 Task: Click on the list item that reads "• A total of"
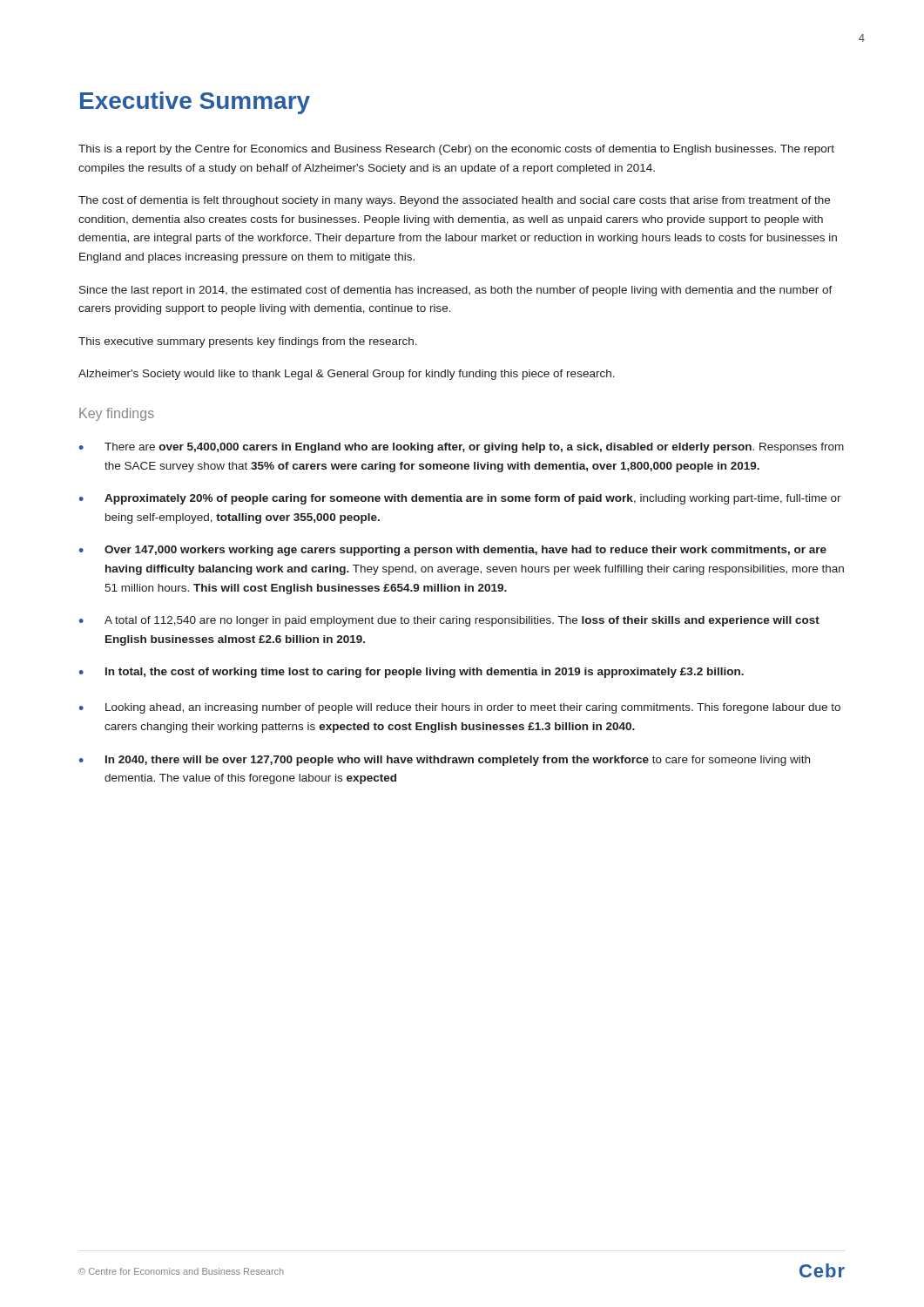tap(462, 630)
